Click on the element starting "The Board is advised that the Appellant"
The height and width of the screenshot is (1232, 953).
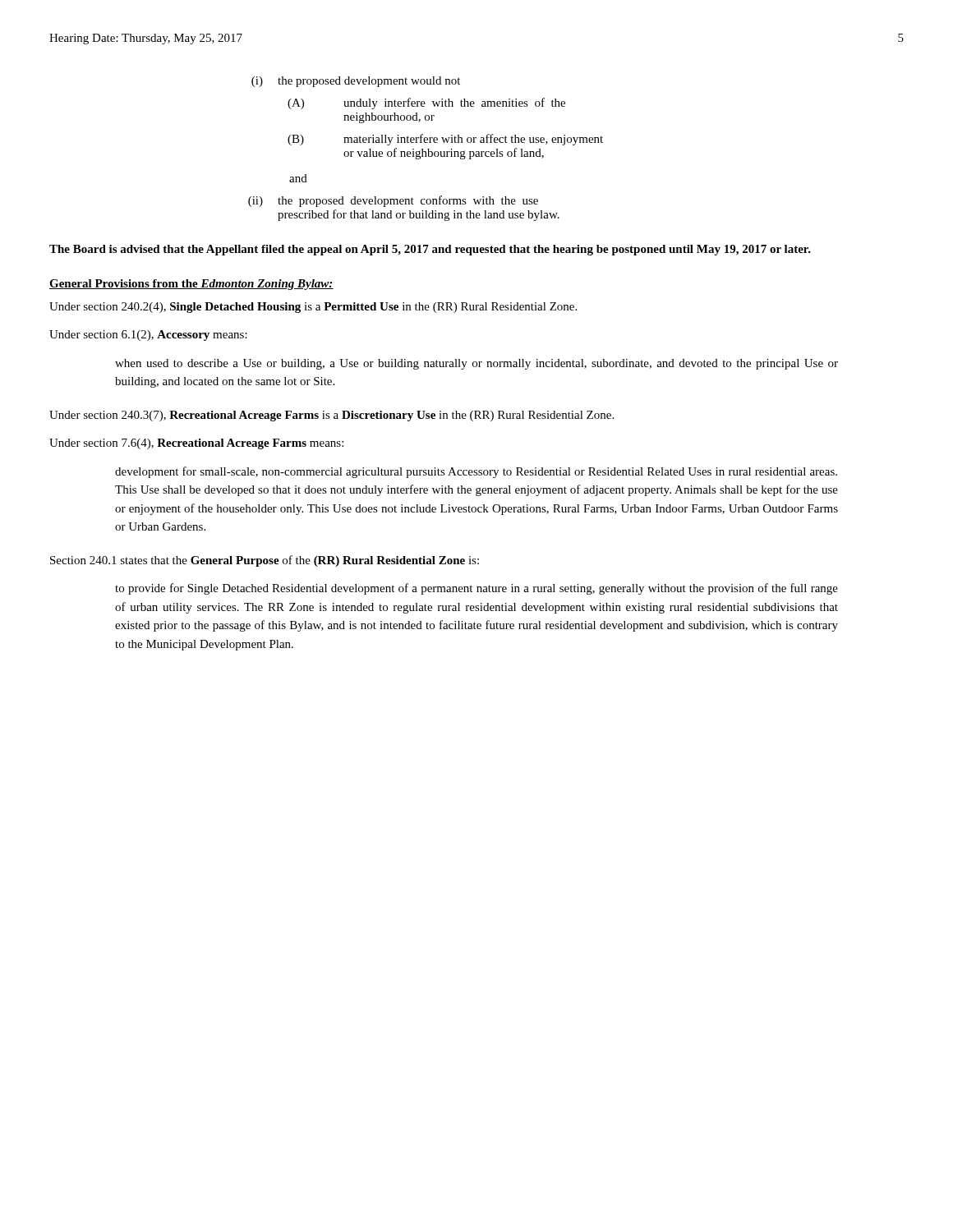[430, 249]
